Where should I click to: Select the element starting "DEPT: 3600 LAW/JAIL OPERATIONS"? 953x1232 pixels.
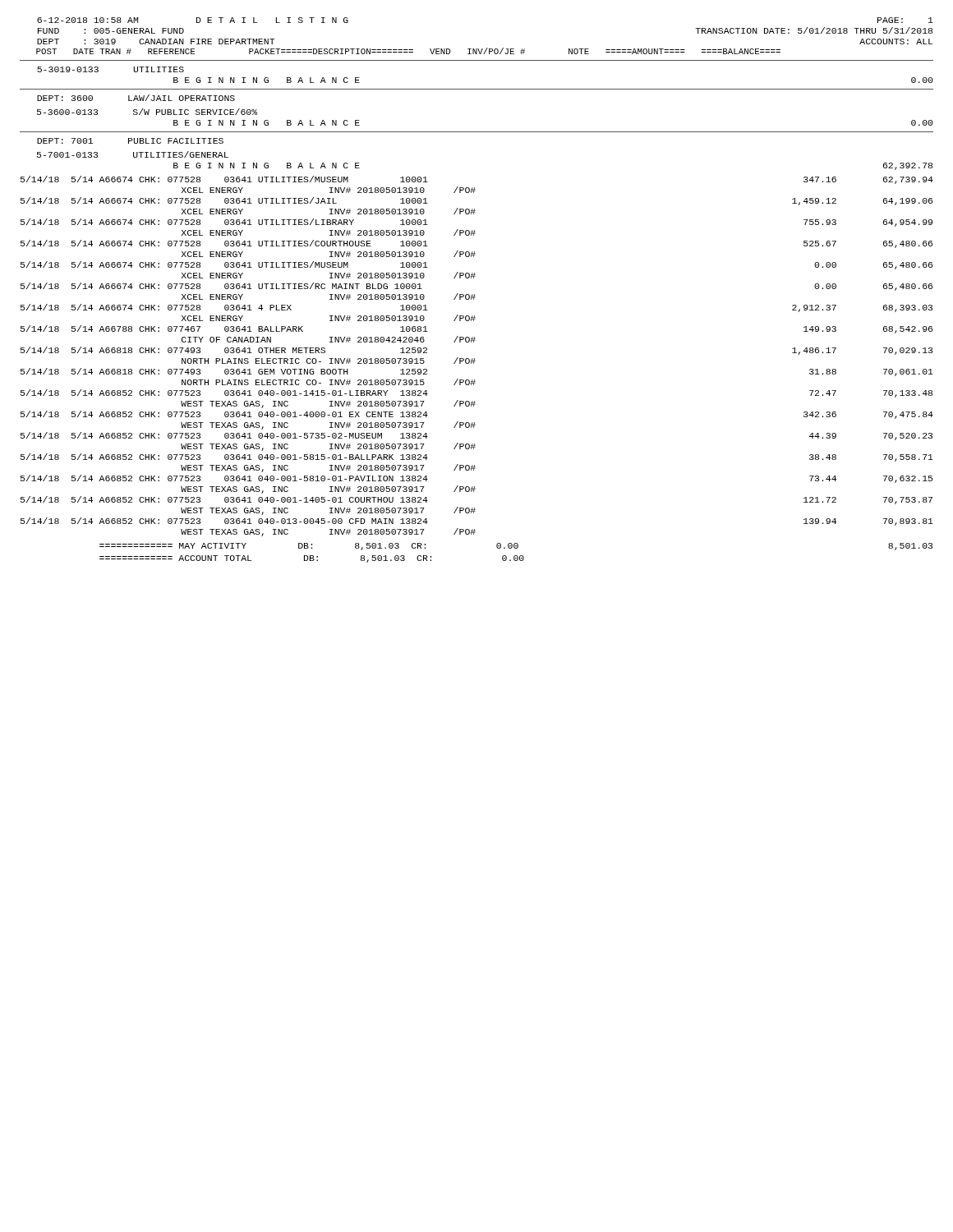coord(127,98)
